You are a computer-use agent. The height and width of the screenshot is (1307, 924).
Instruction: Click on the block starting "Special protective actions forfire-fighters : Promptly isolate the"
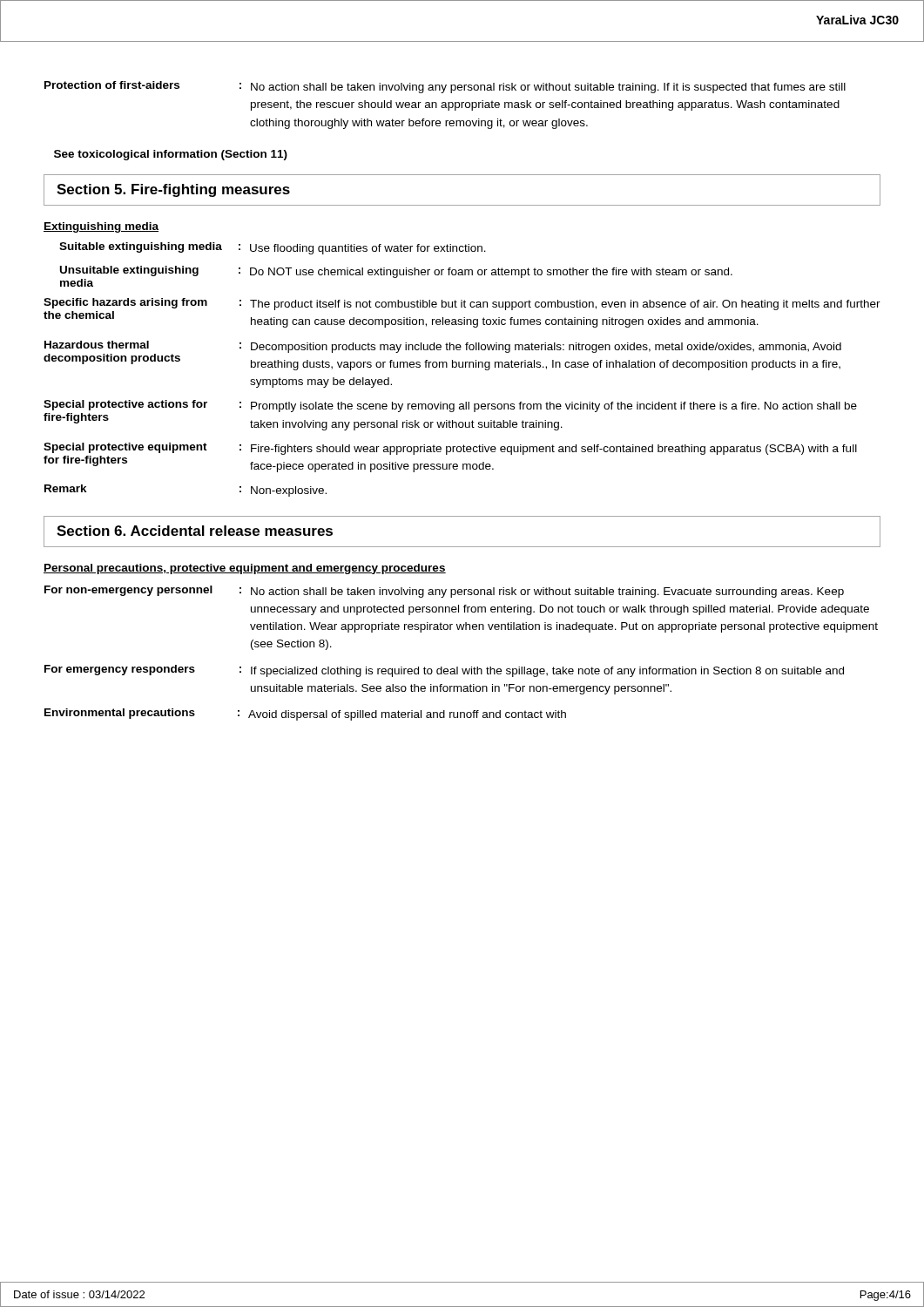pyautogui.click(x=462, y=415)
